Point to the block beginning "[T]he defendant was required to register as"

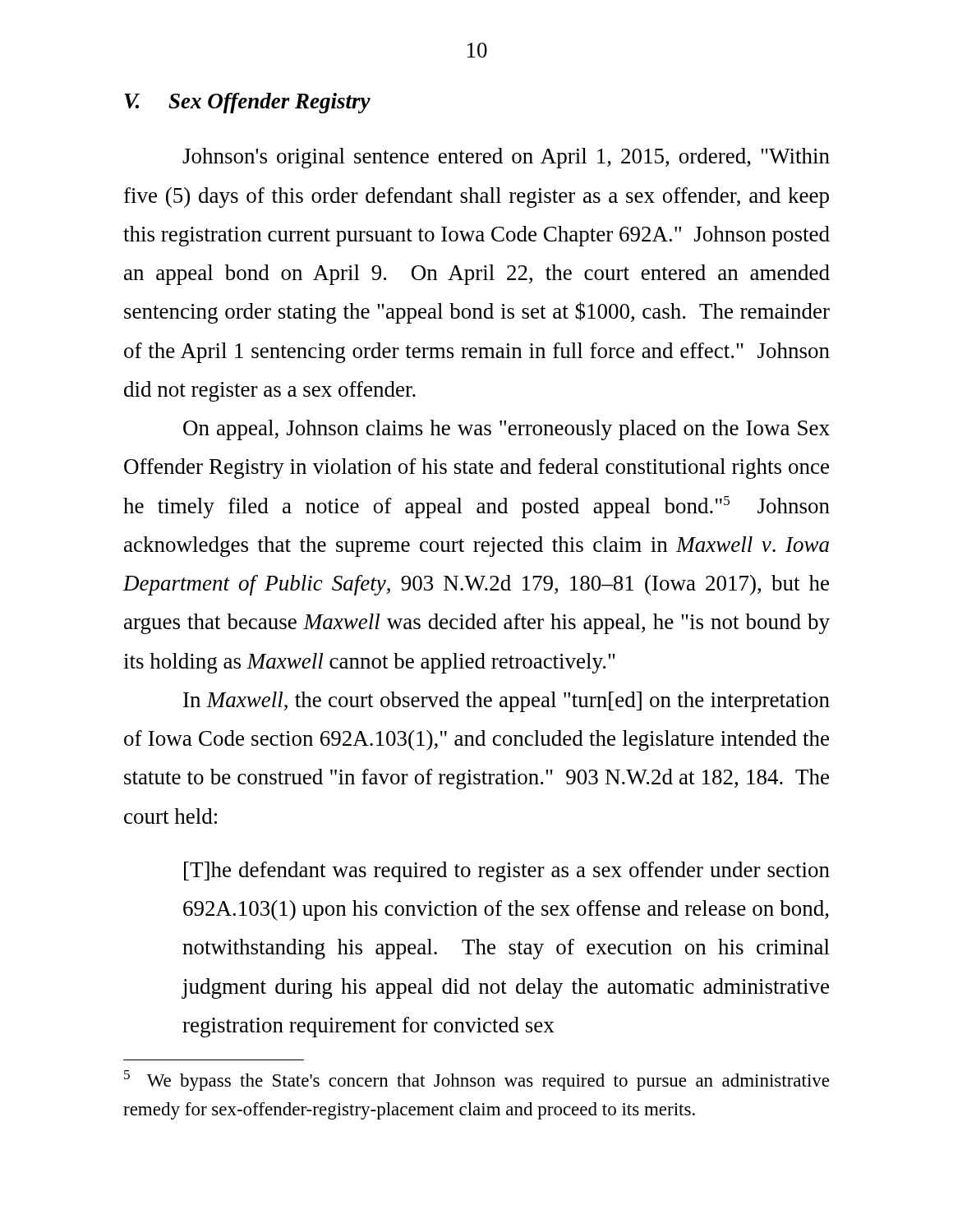506,947
